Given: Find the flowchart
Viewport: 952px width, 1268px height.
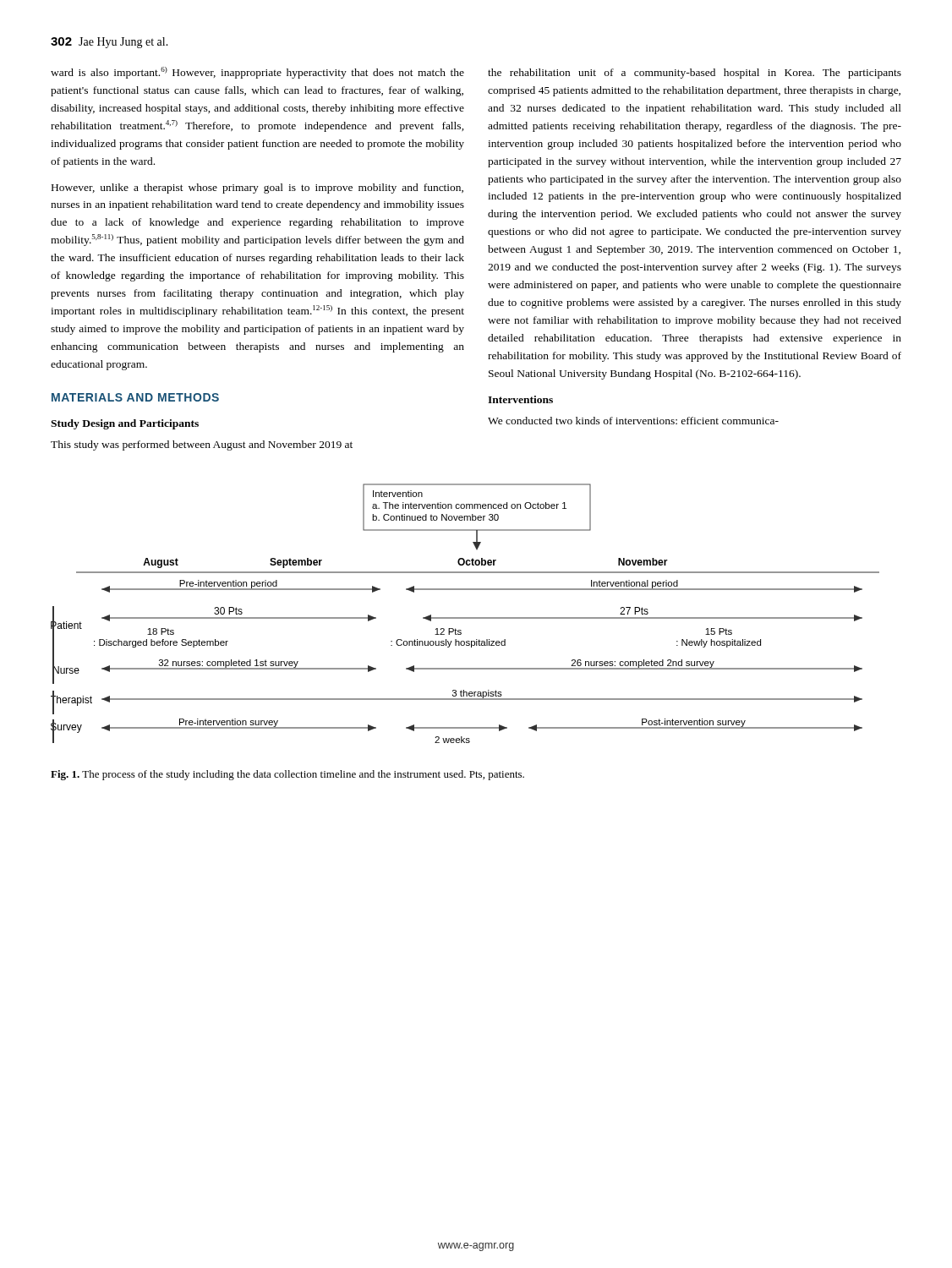Looking at the screenshot, I should click(x=476, y=621).
